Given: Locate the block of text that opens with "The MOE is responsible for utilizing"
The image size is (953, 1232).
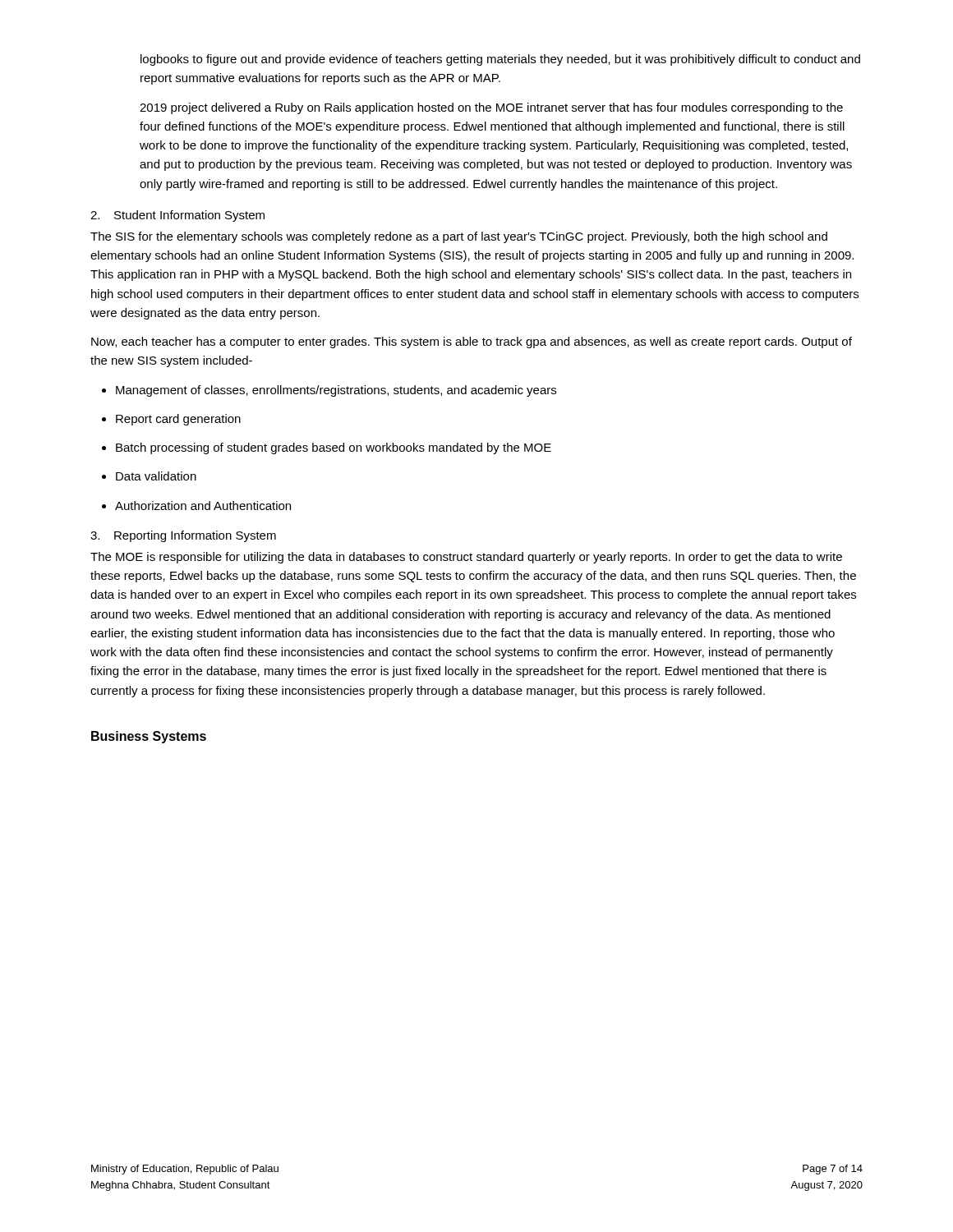Looking at the screenshot, I should click(x=476, y=623).
